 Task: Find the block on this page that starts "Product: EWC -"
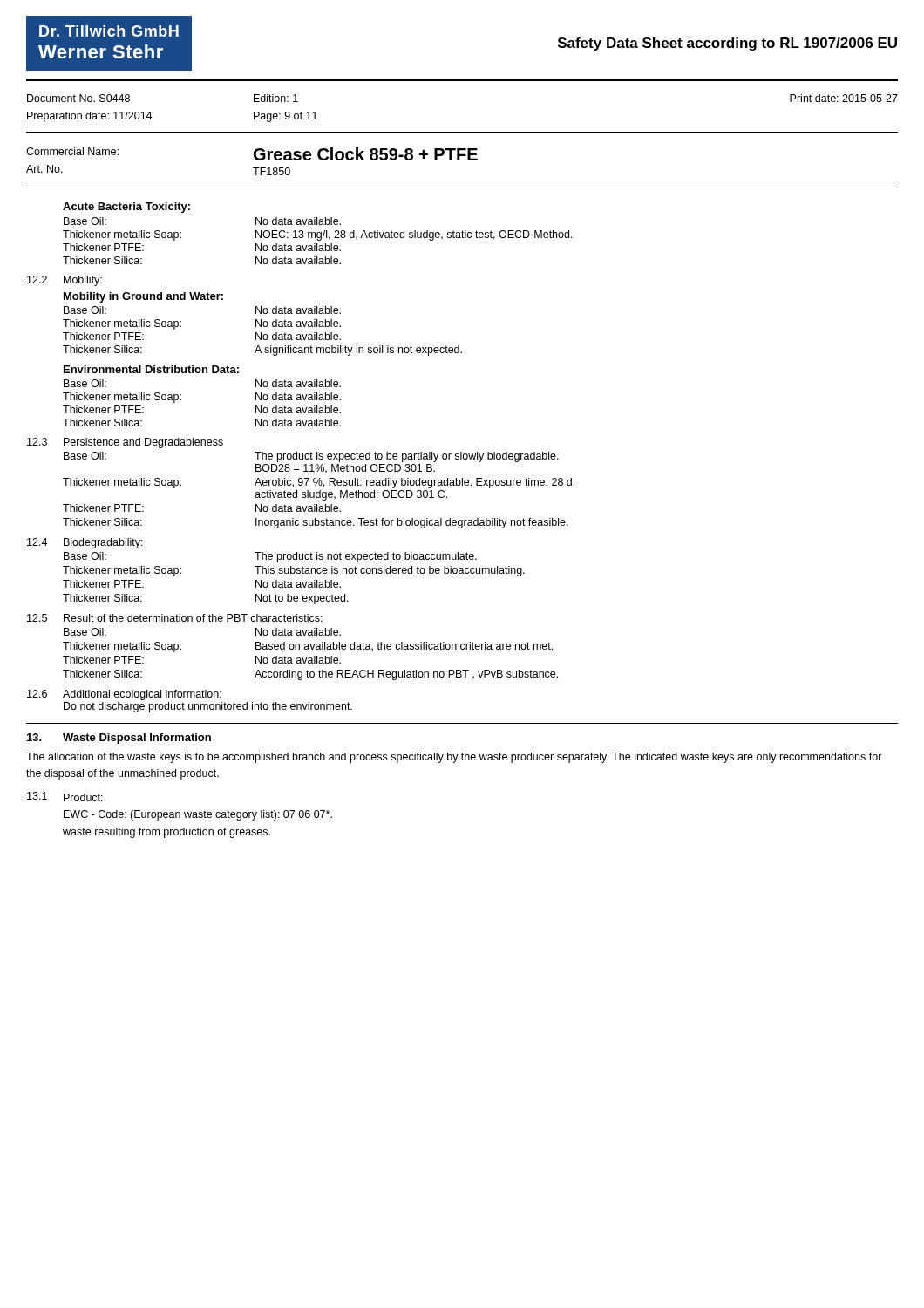coord(198,815)
